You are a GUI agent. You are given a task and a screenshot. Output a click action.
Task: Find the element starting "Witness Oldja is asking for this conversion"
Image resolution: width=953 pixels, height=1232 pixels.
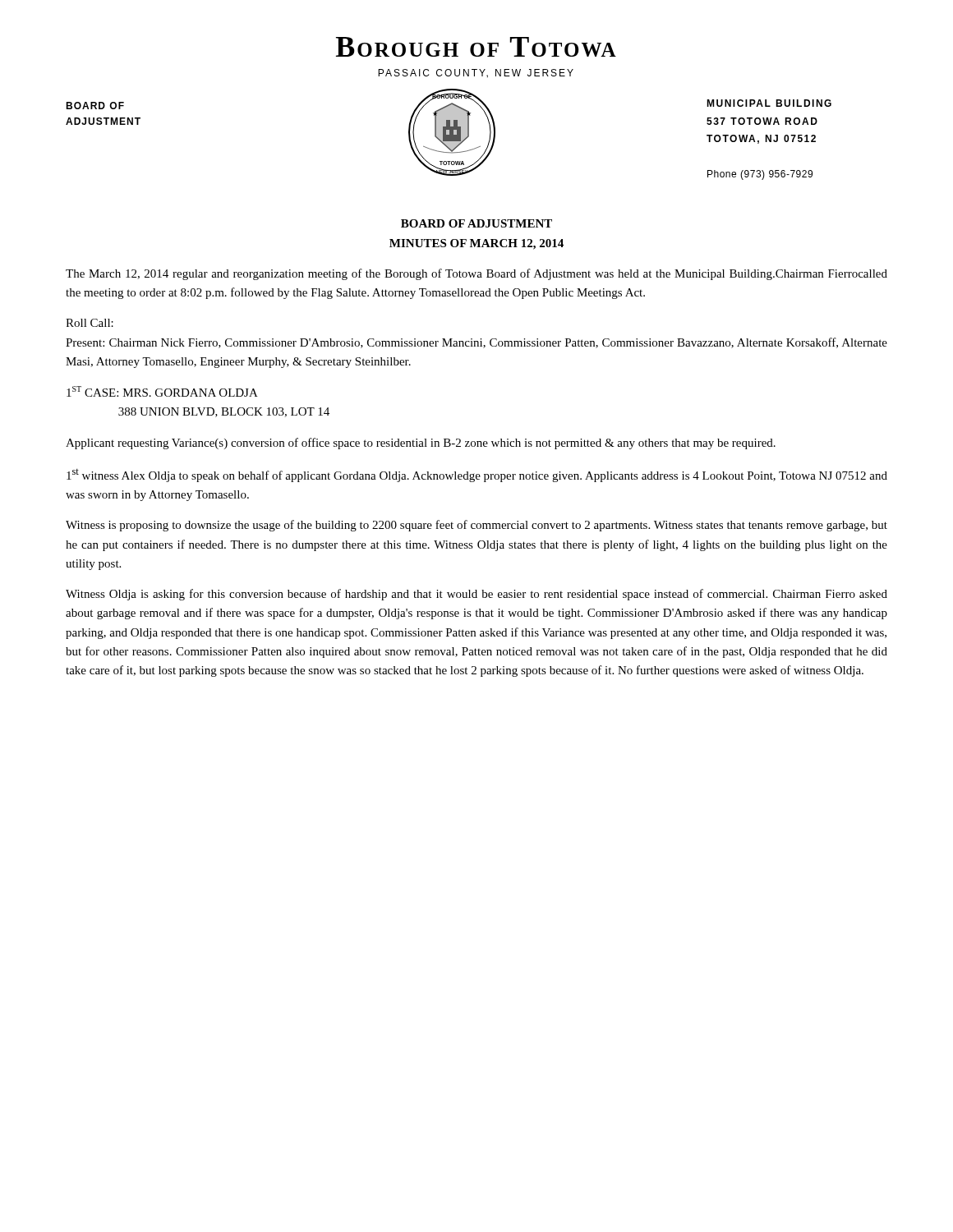(x=476, y=633)
